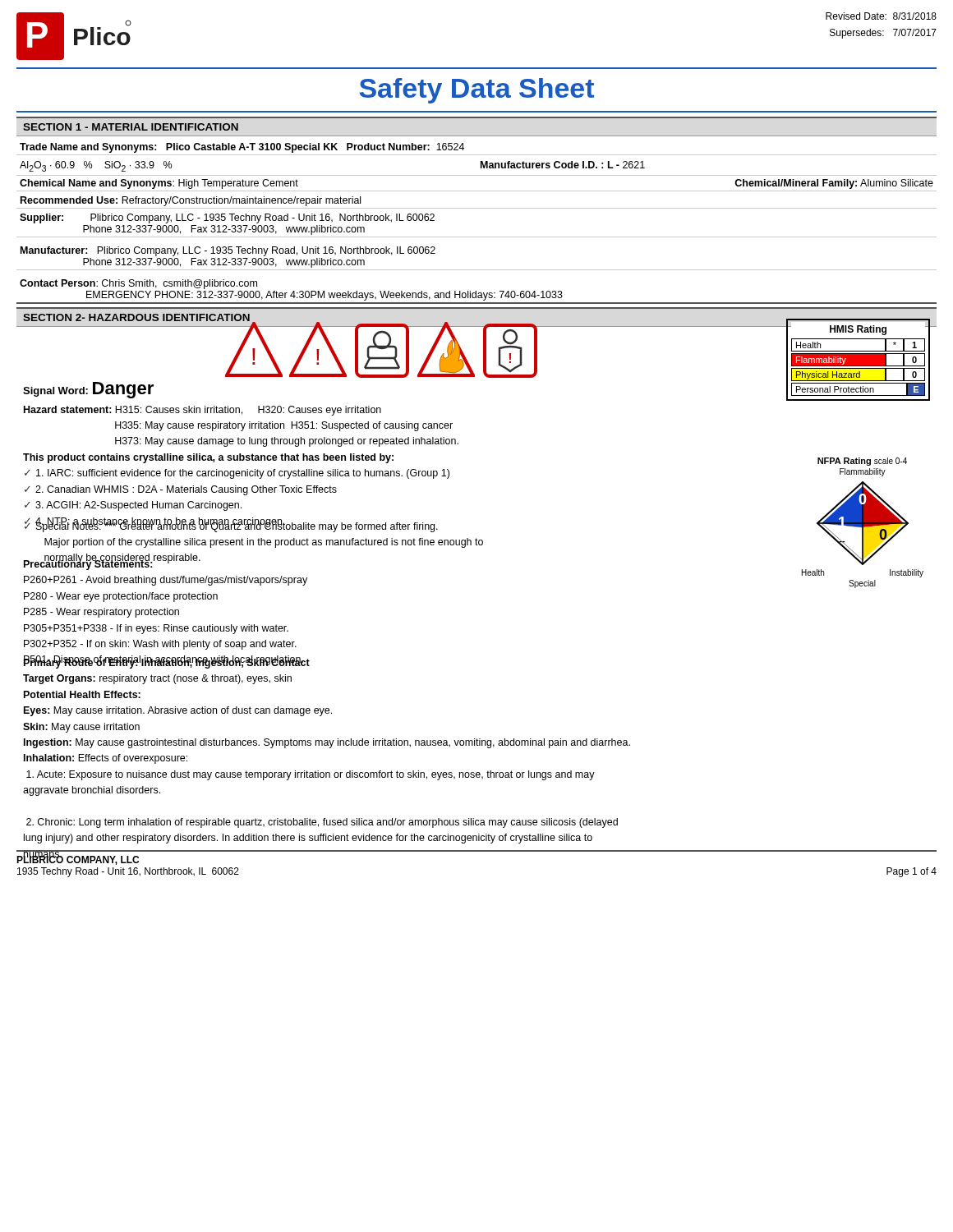Select the text block that reads "Revised Date: 8/31/2018"
Image resolution: width=953 pixels, height=1232 pixels.
(x=881, y=25)
